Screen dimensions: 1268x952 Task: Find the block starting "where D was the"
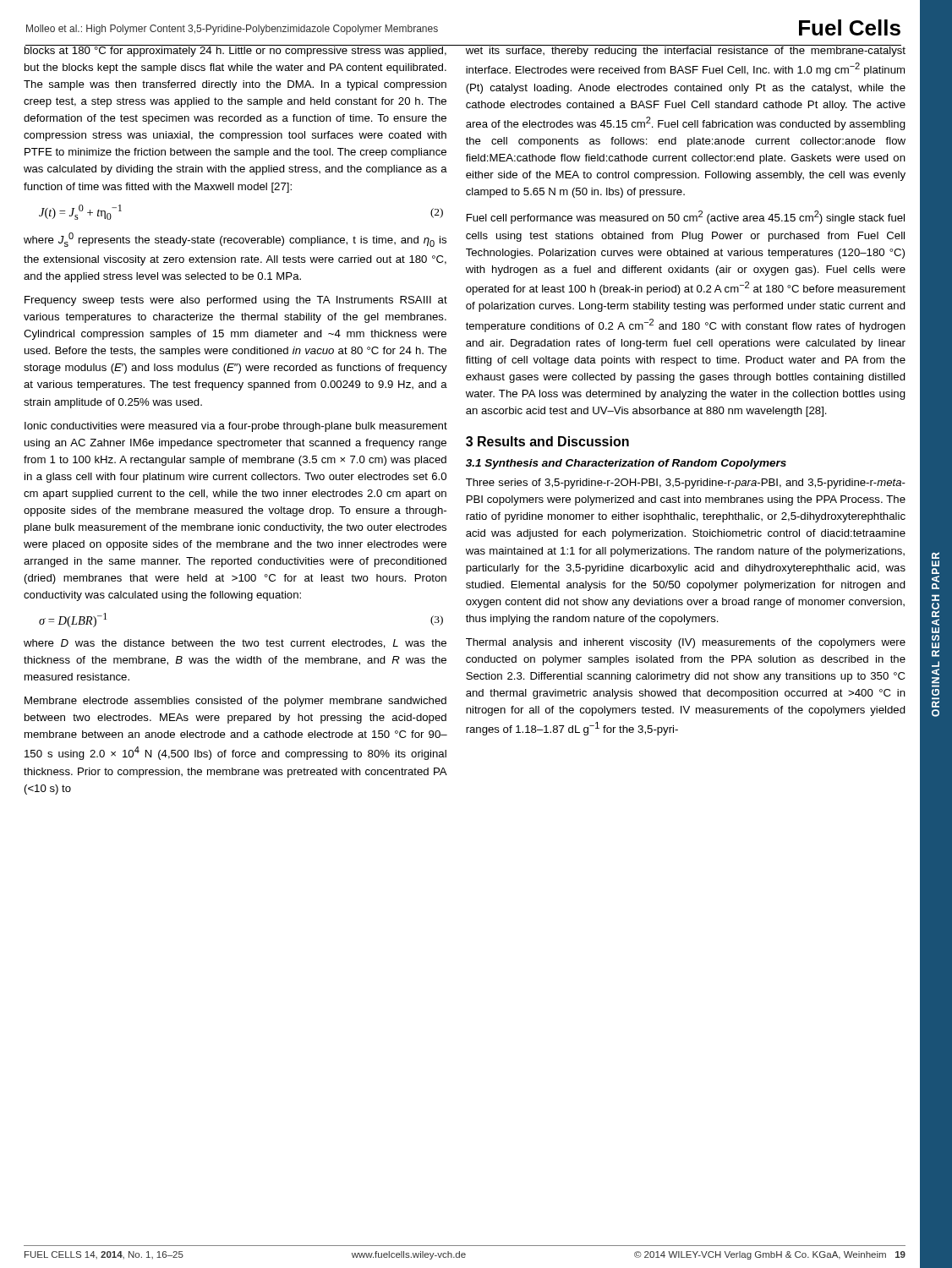(x=235, y=660)
